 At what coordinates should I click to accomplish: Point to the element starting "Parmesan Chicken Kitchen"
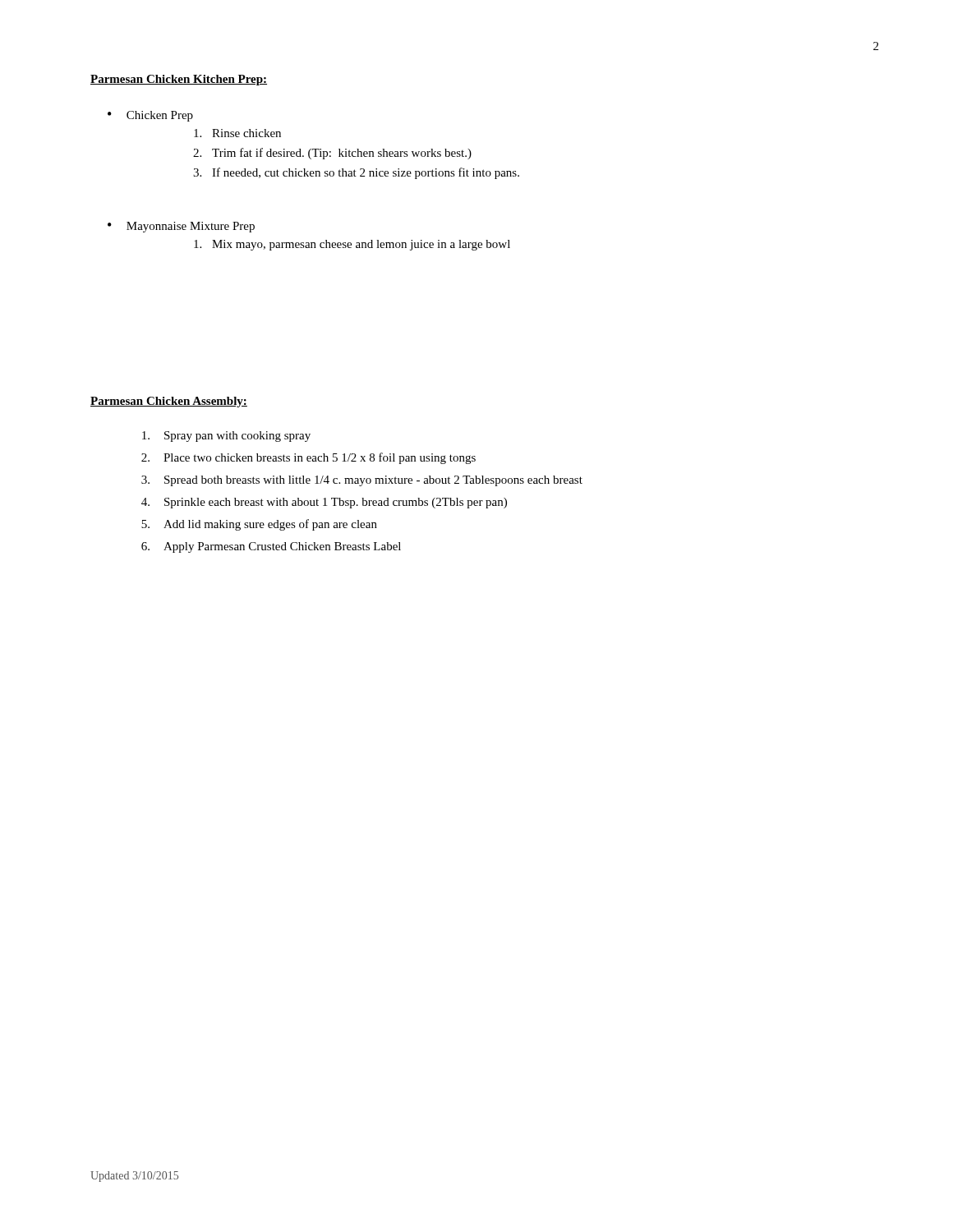pyautogui.click(x=179, y=79)
